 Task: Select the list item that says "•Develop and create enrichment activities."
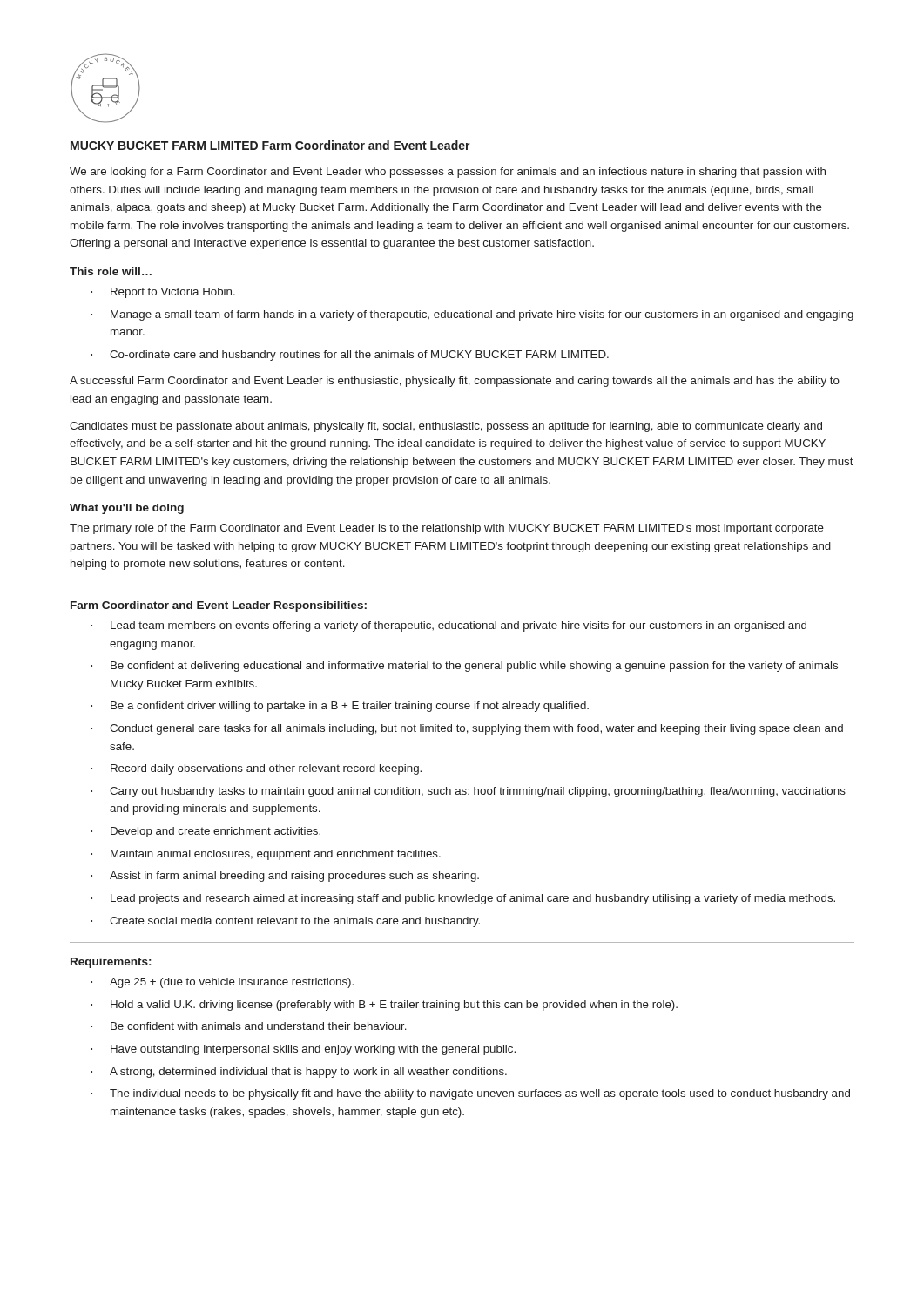pyautogui.click(x=206, y=832)
